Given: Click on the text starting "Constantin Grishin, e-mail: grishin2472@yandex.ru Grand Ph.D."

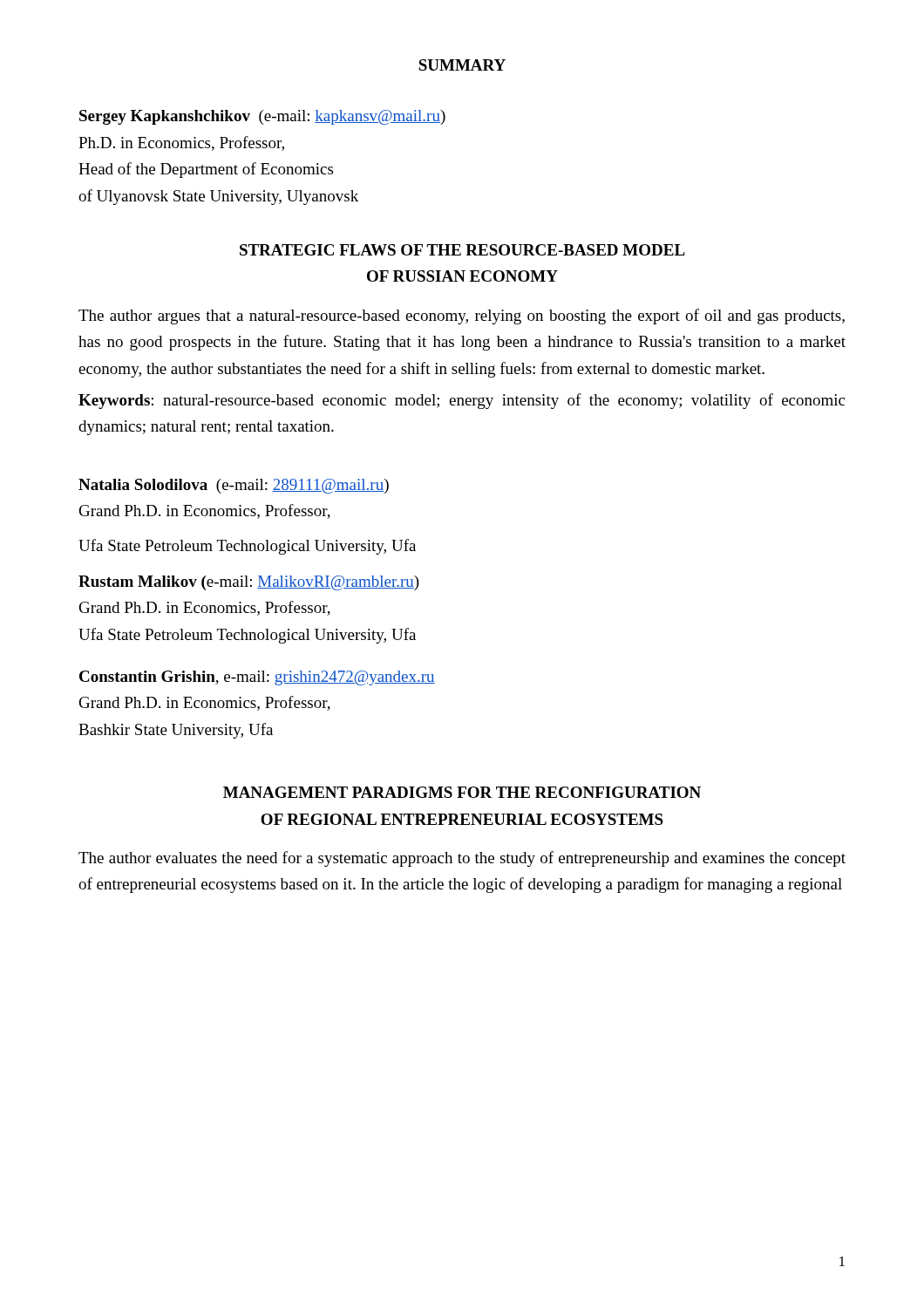Looking at the screenshot, I should 257,703.
